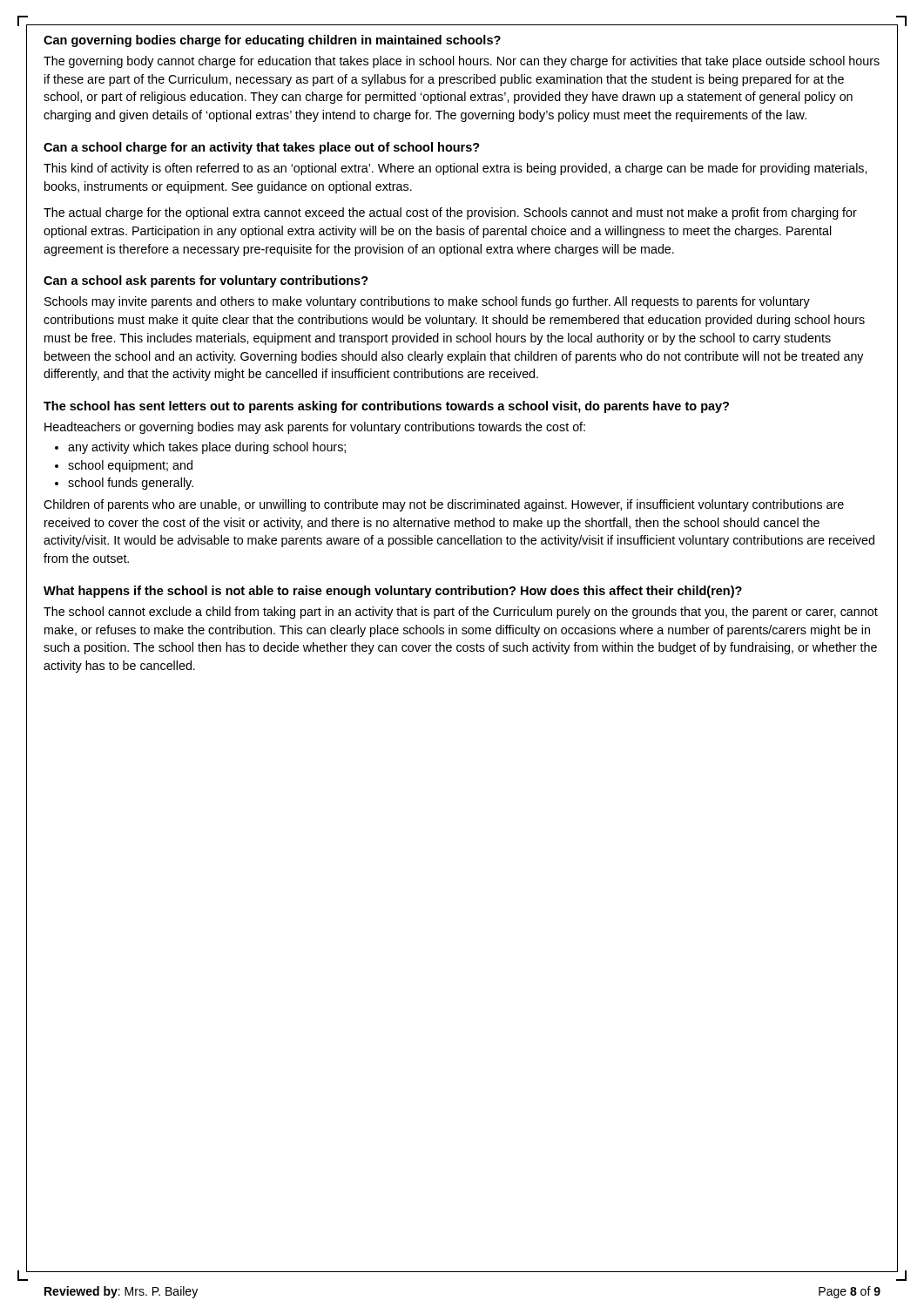Click on the list item that says "any activity which"
The height and width of the screenshot is (1307, 924).
[x=207, y=447]
